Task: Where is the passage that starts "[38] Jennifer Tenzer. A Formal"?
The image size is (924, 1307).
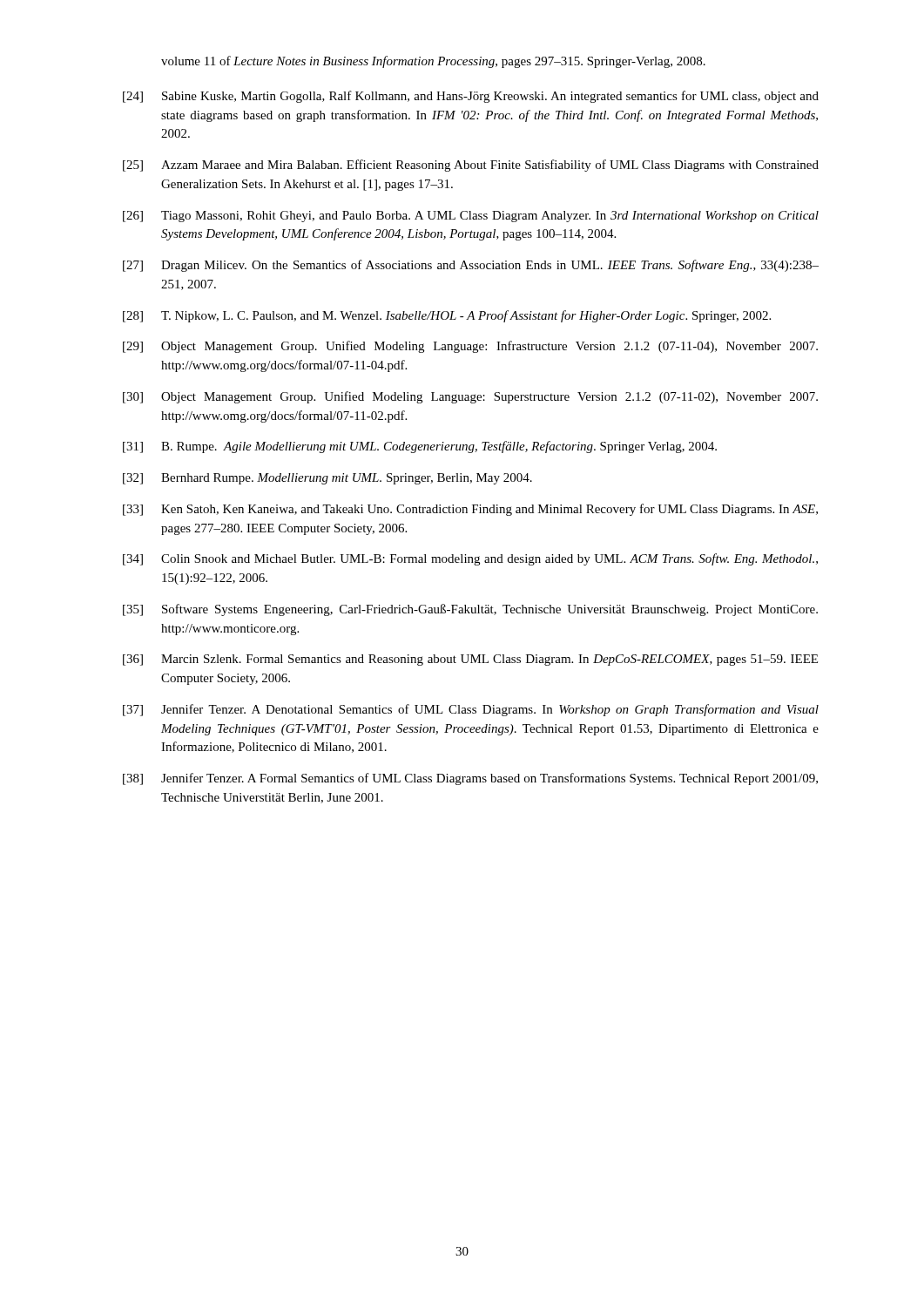Action: pyautogui.click(x=470, y=788)
